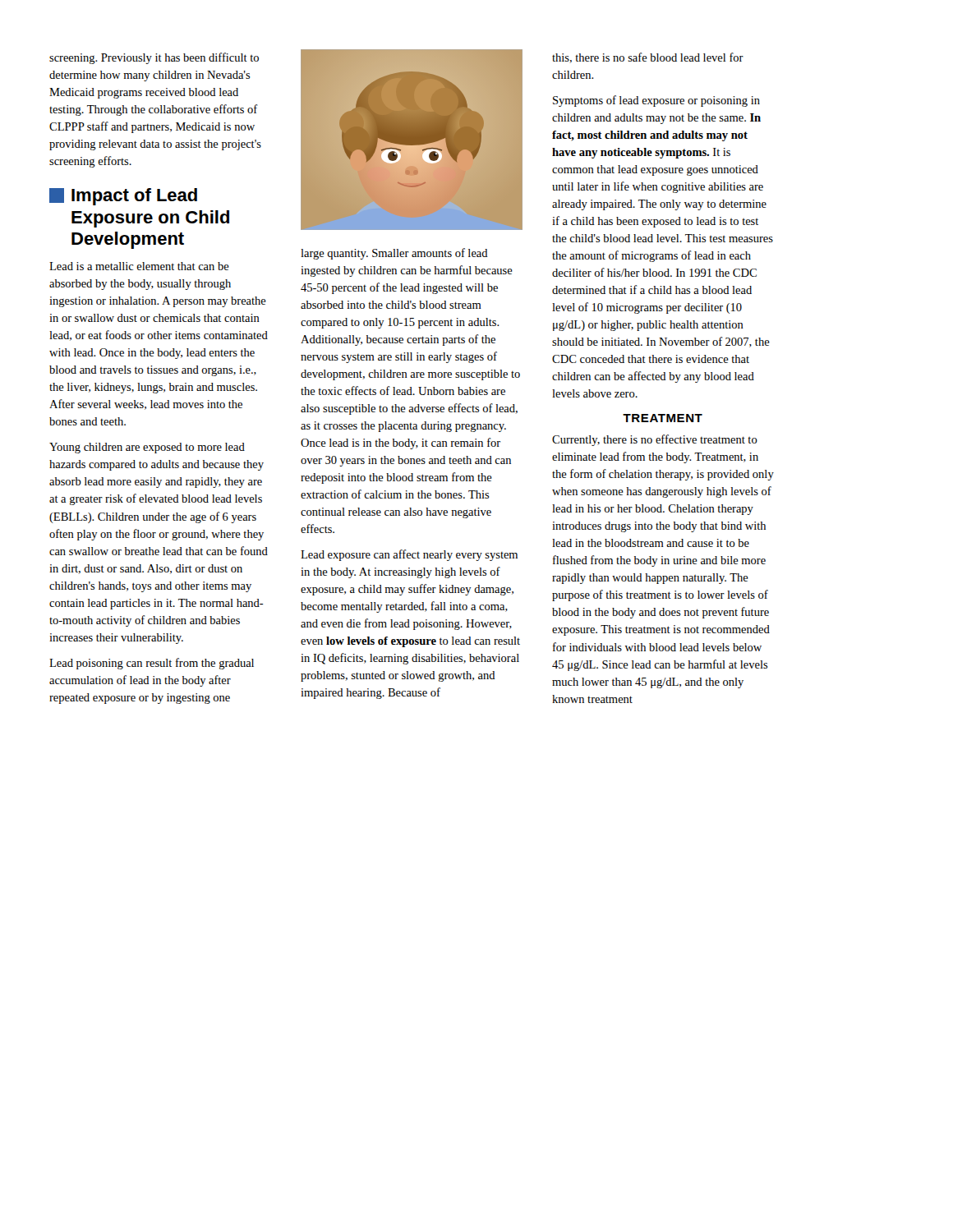
Task: Find the photo
Action: pyautogui.click(x=412, y=141)
